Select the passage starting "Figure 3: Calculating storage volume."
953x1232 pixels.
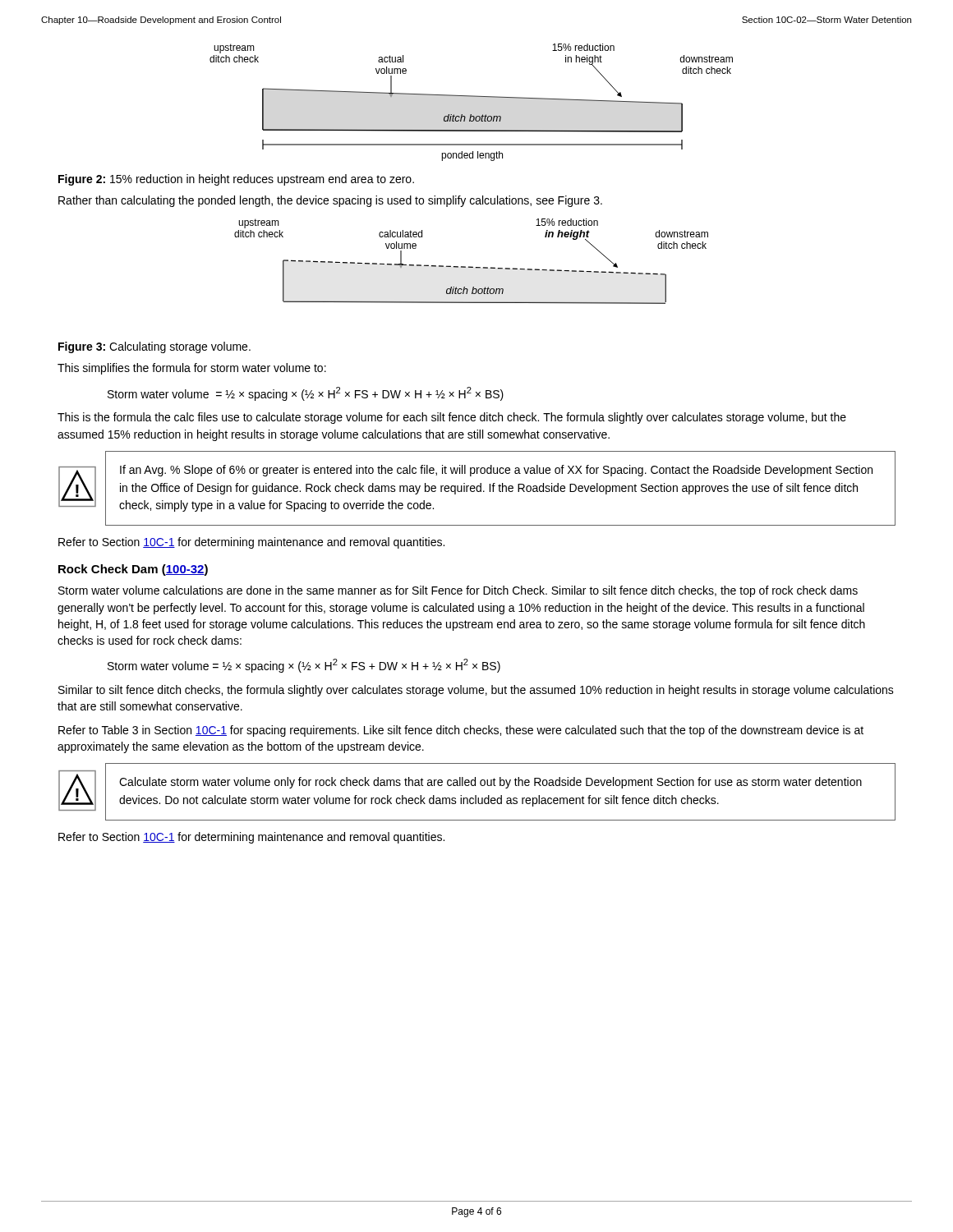154,347
